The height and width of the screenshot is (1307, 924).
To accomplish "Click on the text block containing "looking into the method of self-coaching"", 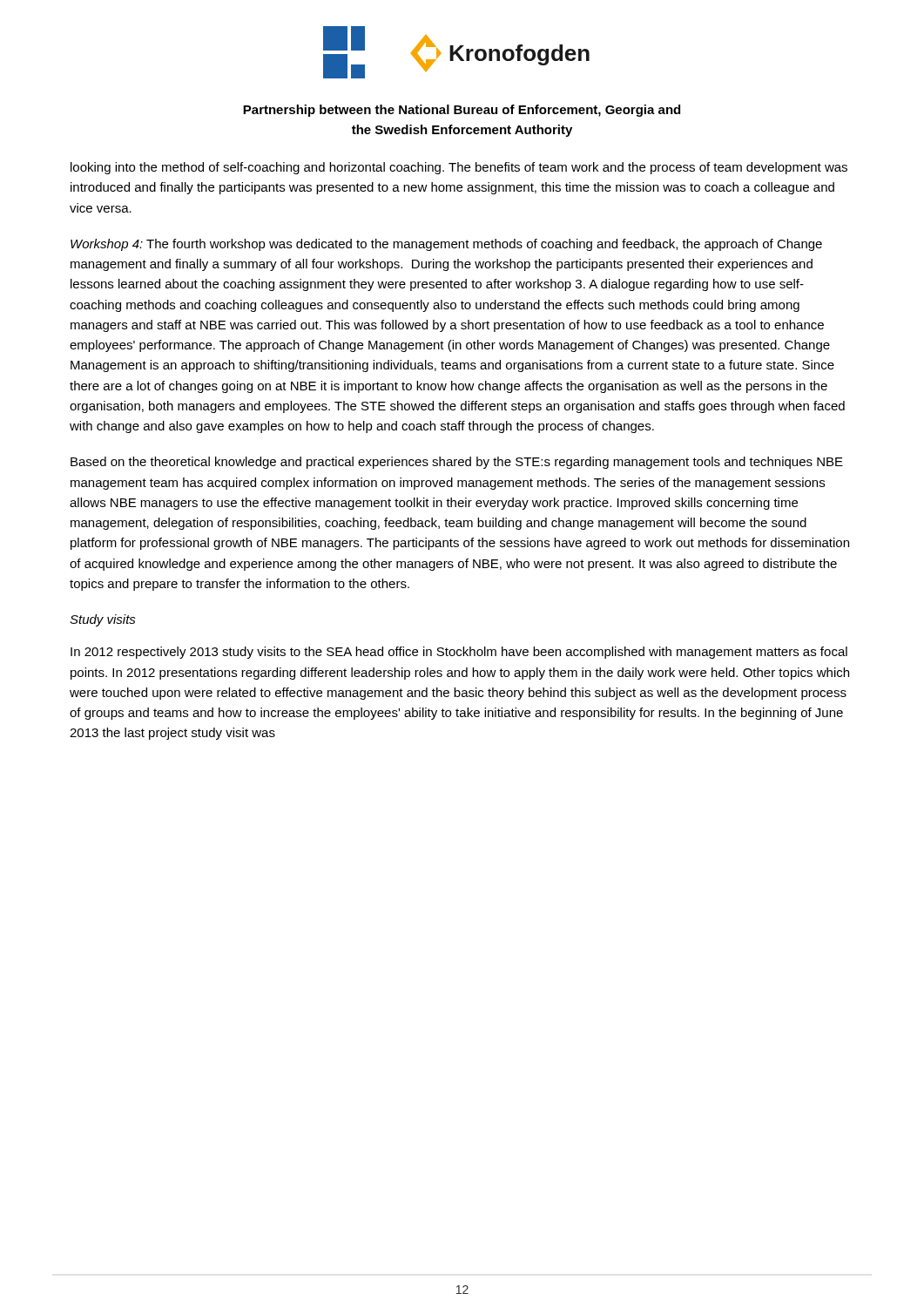I will click(459, 187).
